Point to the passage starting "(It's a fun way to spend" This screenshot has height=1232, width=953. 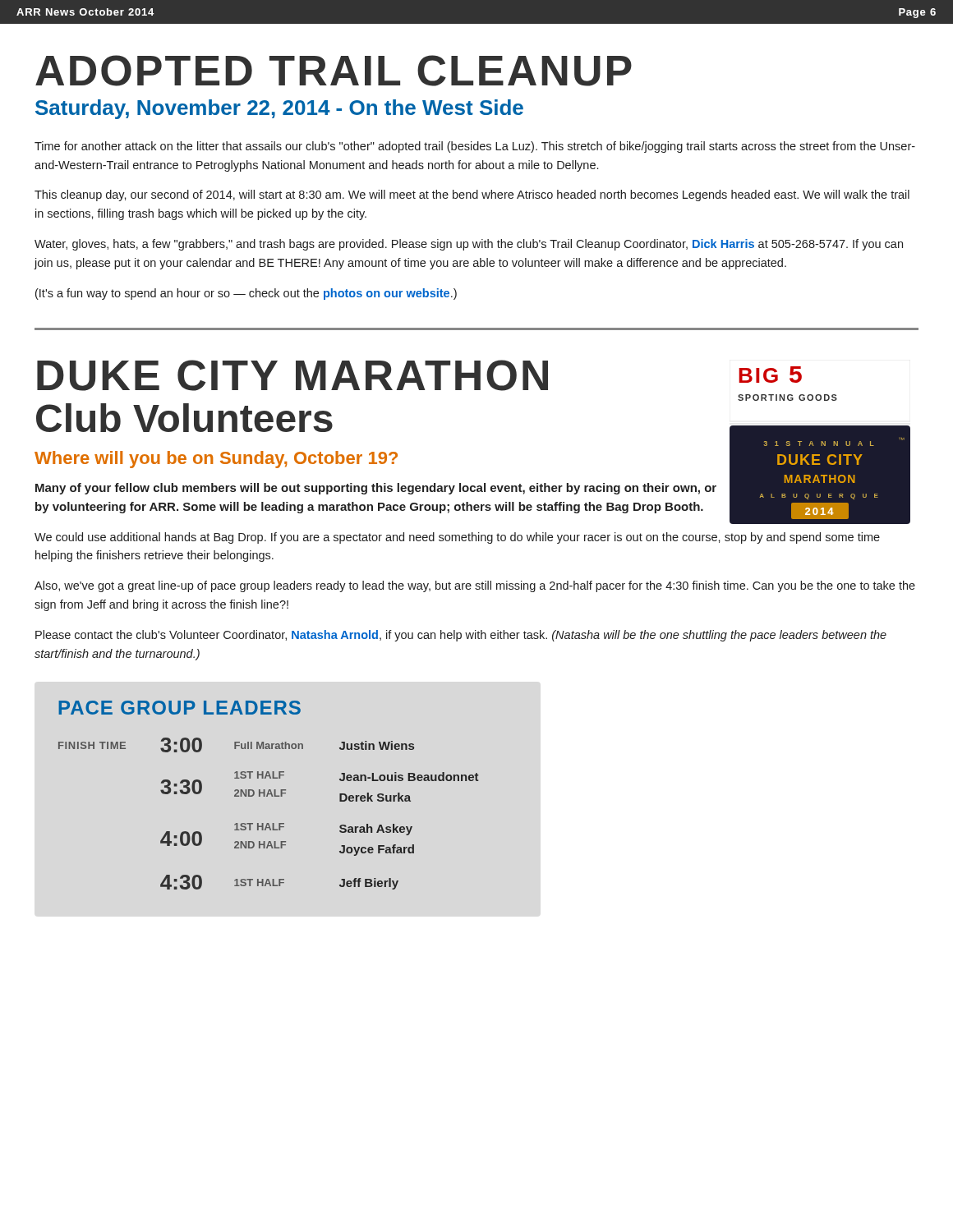tap(246, 293)
